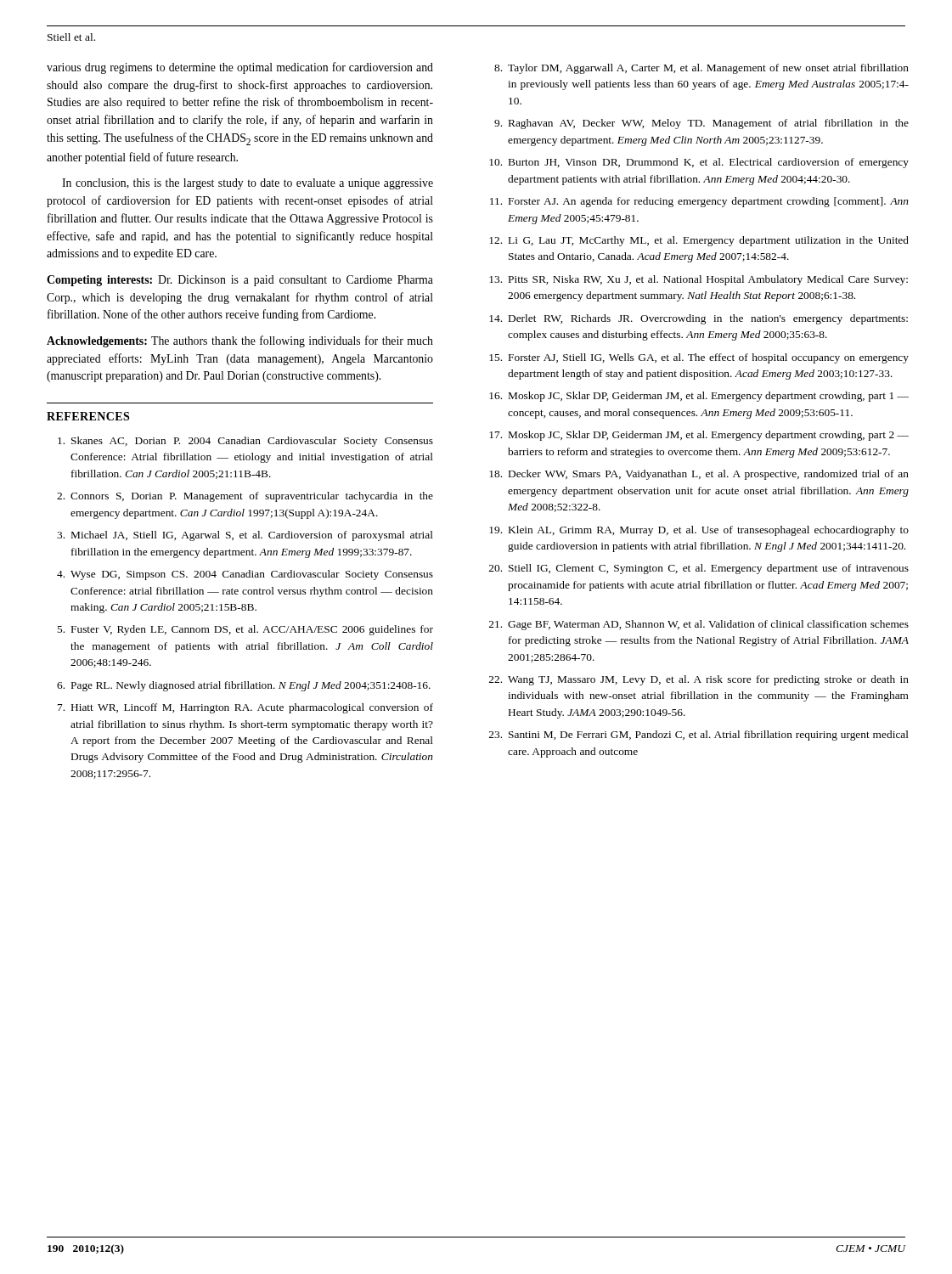Select the list item with the text "10. Burton JH,"
952x1274 pixels.
click(696, 170)
